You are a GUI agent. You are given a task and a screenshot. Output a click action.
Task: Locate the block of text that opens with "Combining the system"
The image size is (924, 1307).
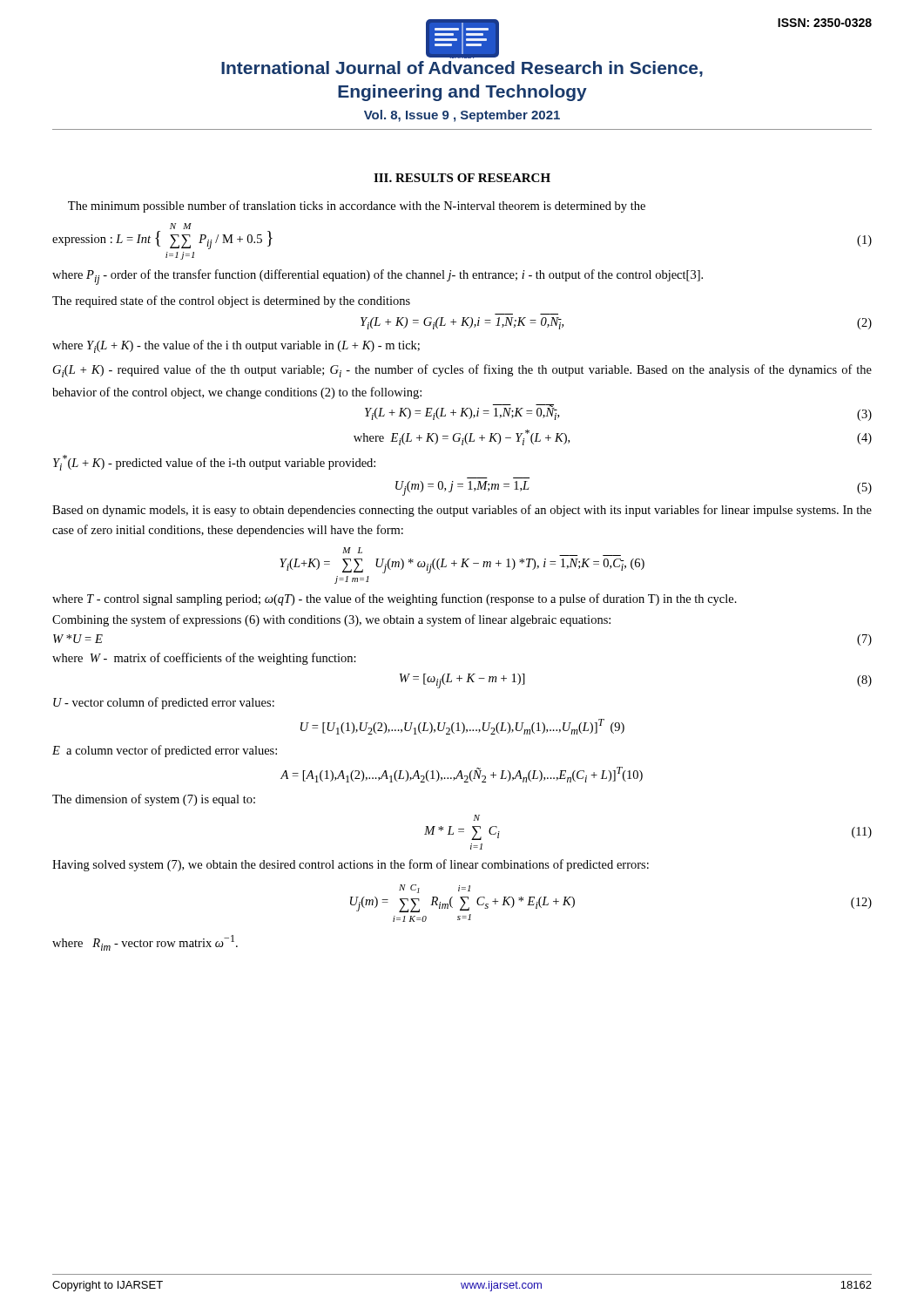[332, 620]
